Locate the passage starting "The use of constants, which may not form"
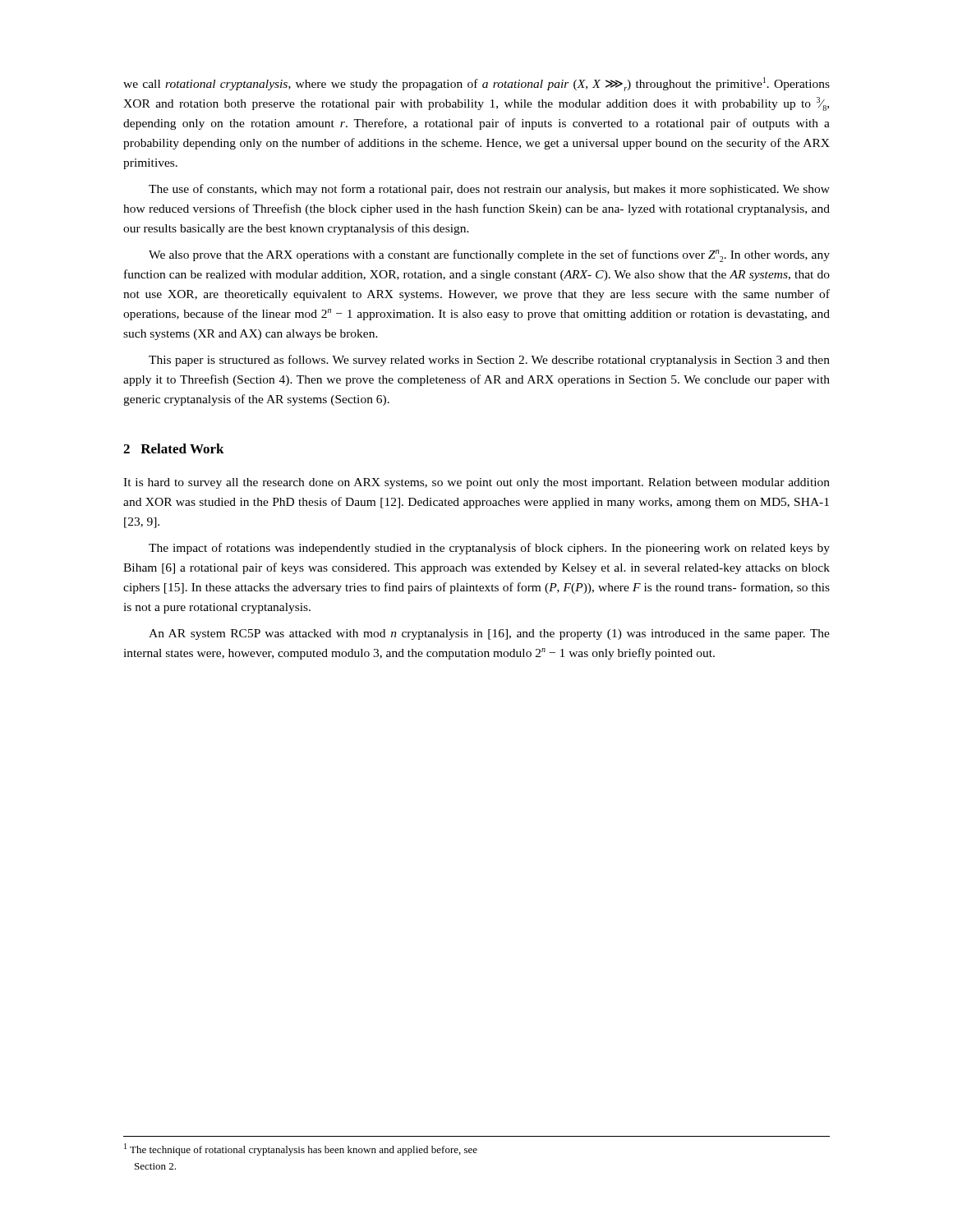 pyautogui.click(x=476, y=209)
